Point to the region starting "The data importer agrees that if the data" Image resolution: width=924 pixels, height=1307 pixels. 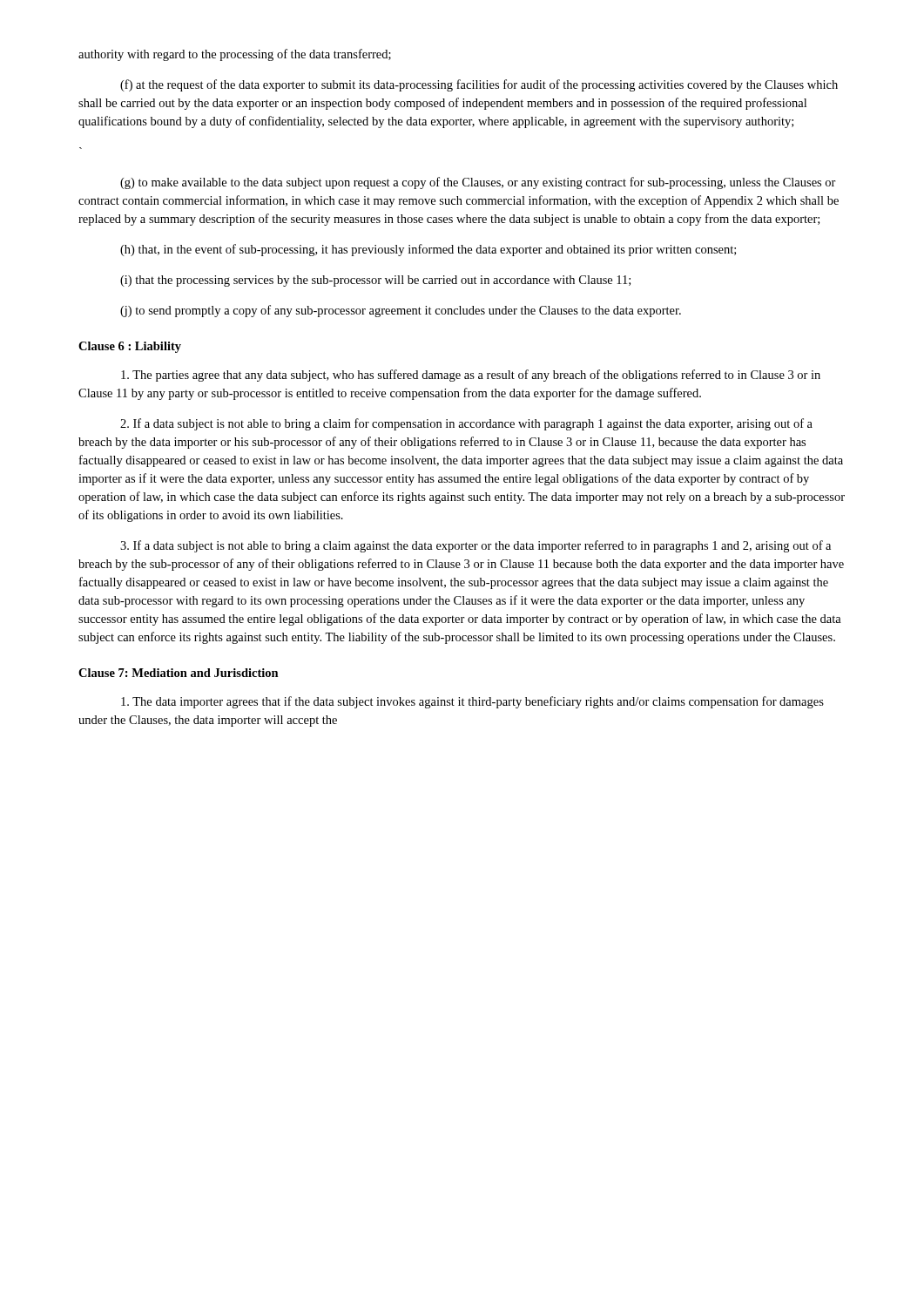[x=462, y=711]
